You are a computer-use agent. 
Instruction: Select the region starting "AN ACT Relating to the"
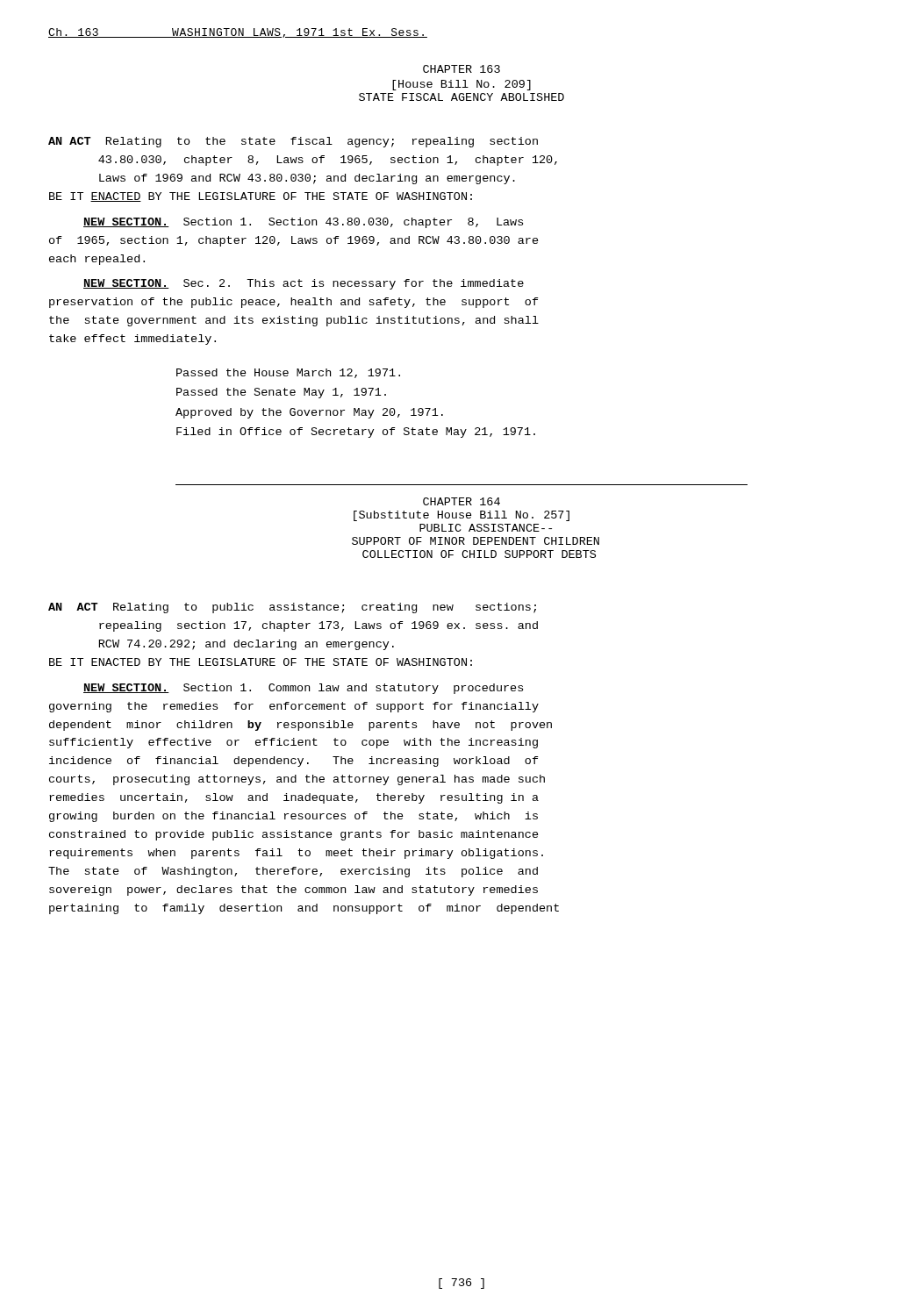click(x=462, y=241)
